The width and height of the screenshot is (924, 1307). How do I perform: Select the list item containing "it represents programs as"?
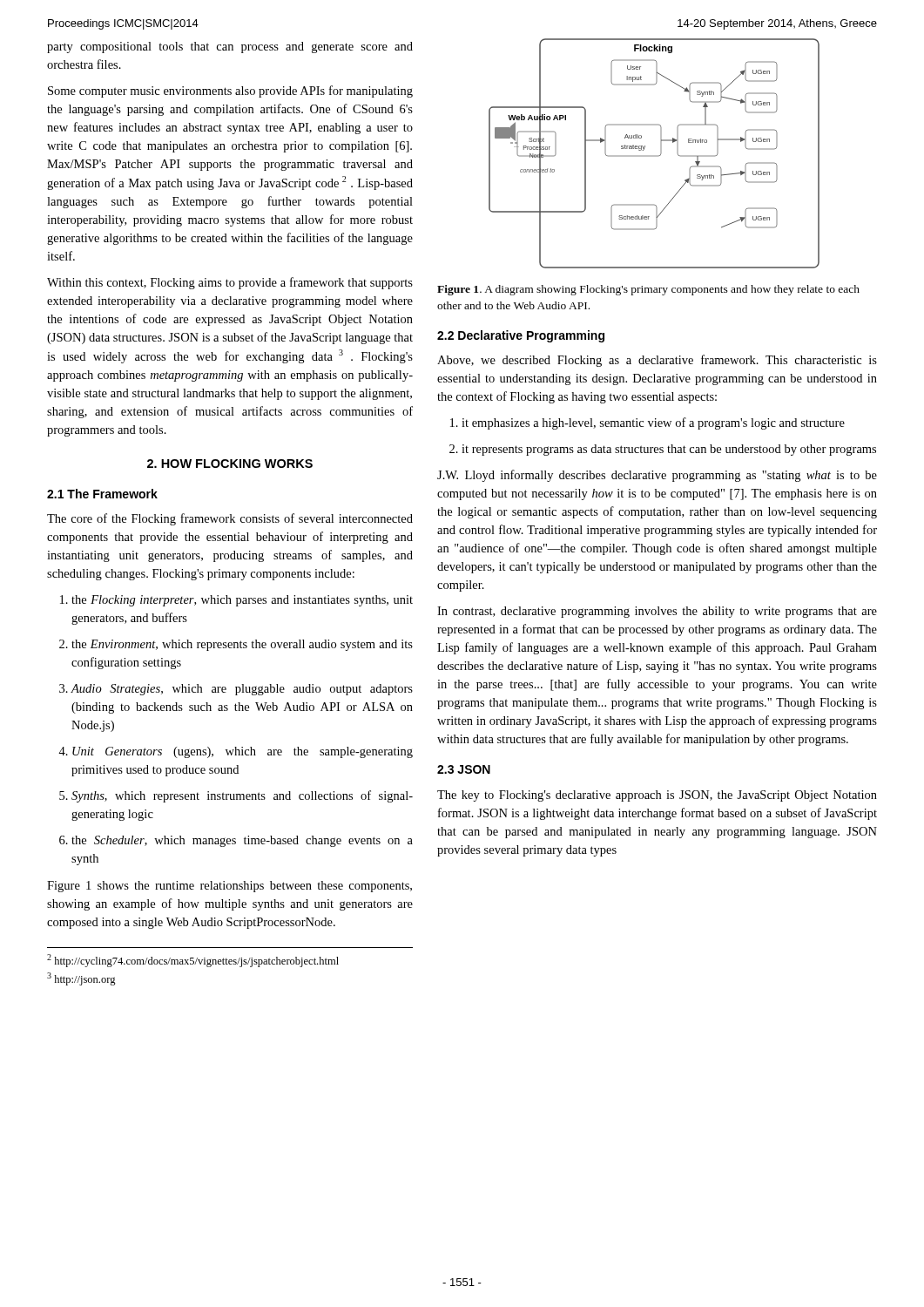pyautogui.click(x=657, y=449)
